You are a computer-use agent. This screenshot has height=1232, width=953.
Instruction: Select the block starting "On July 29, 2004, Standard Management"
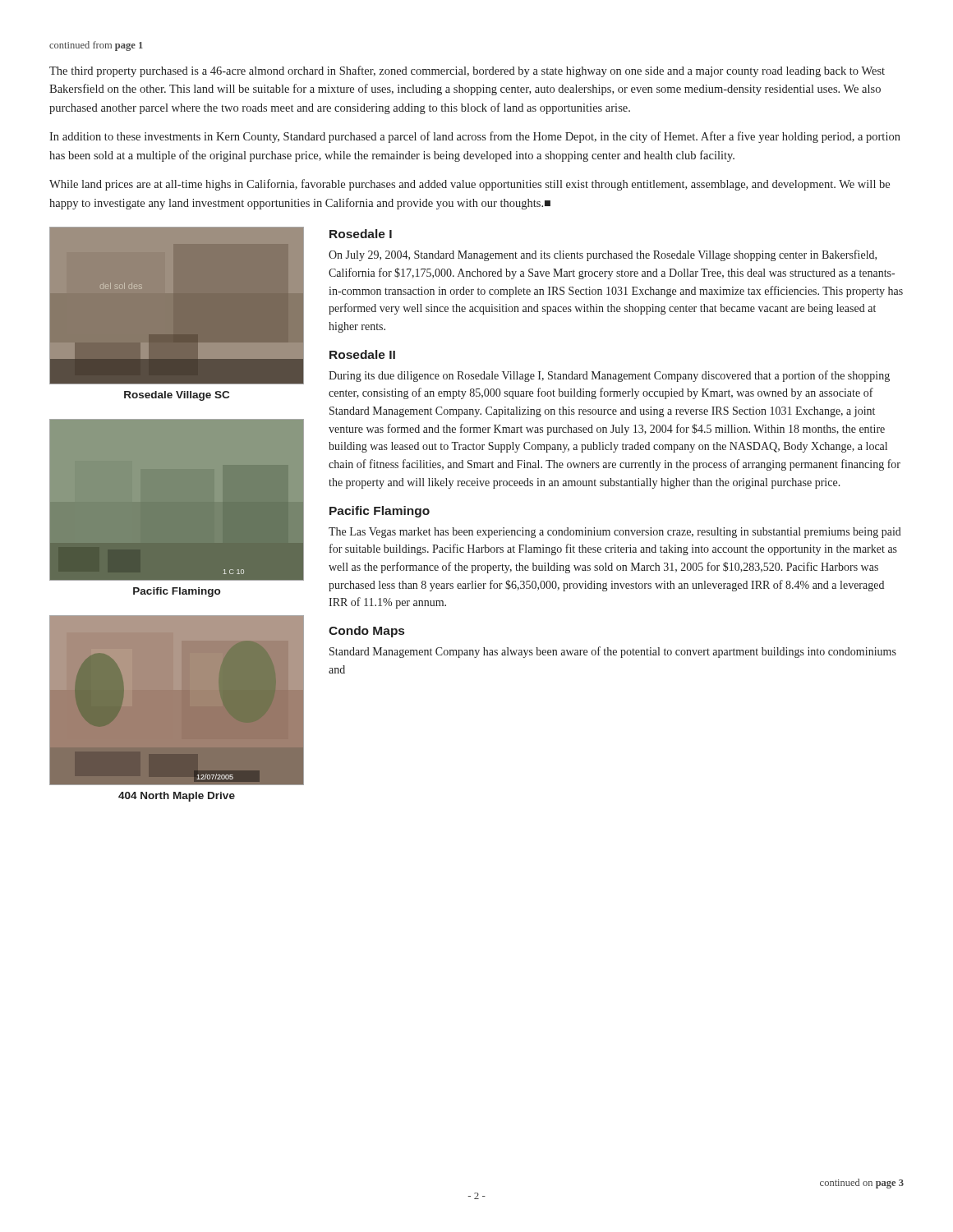[x=616, y=291]
